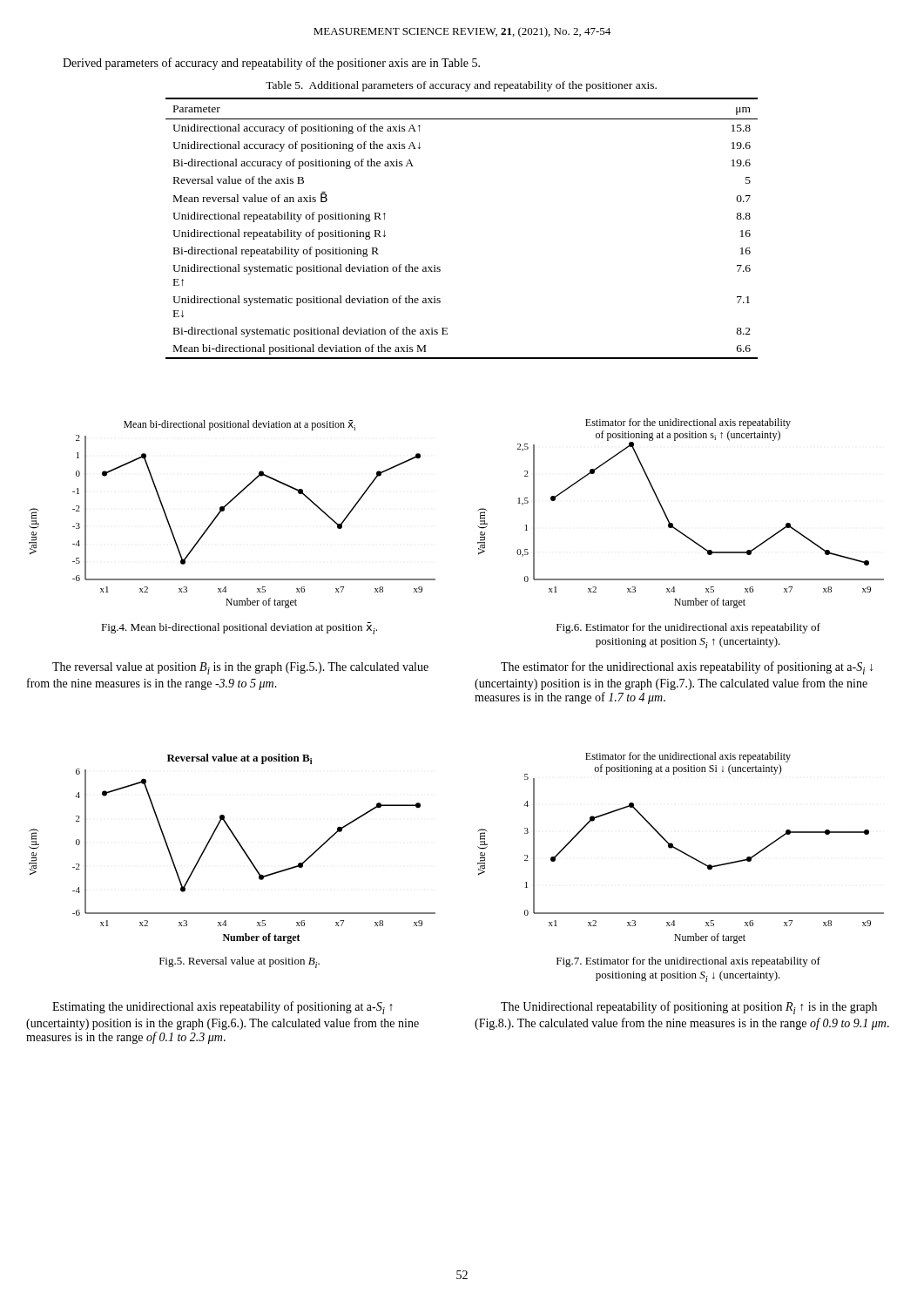The image size is (924, 1307).
Task: Point to the caption beginning "Table 5. Additional parameters of accuracy"
Action: 462,85
